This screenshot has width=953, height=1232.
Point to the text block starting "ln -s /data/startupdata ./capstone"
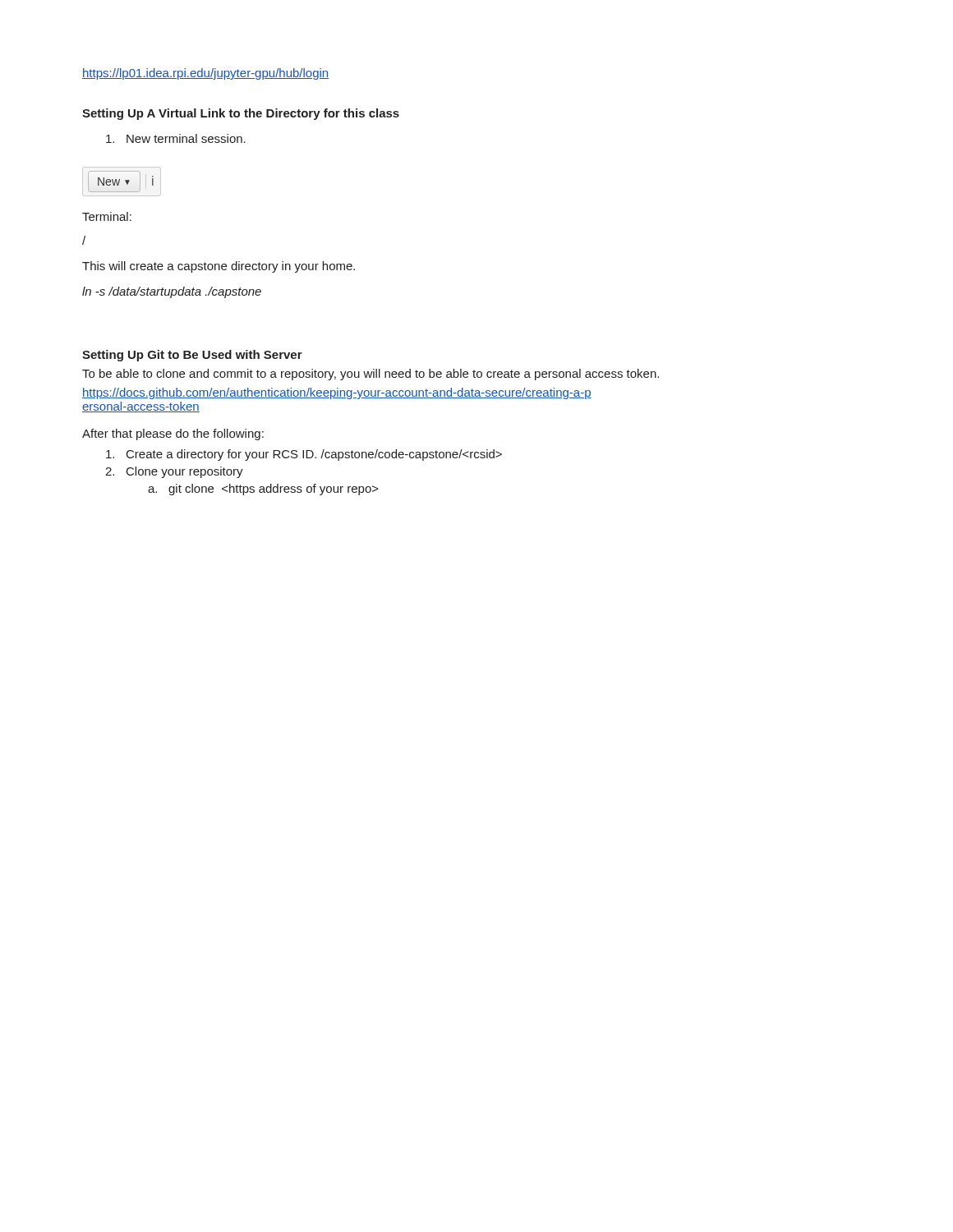click(x=172, y=291)
